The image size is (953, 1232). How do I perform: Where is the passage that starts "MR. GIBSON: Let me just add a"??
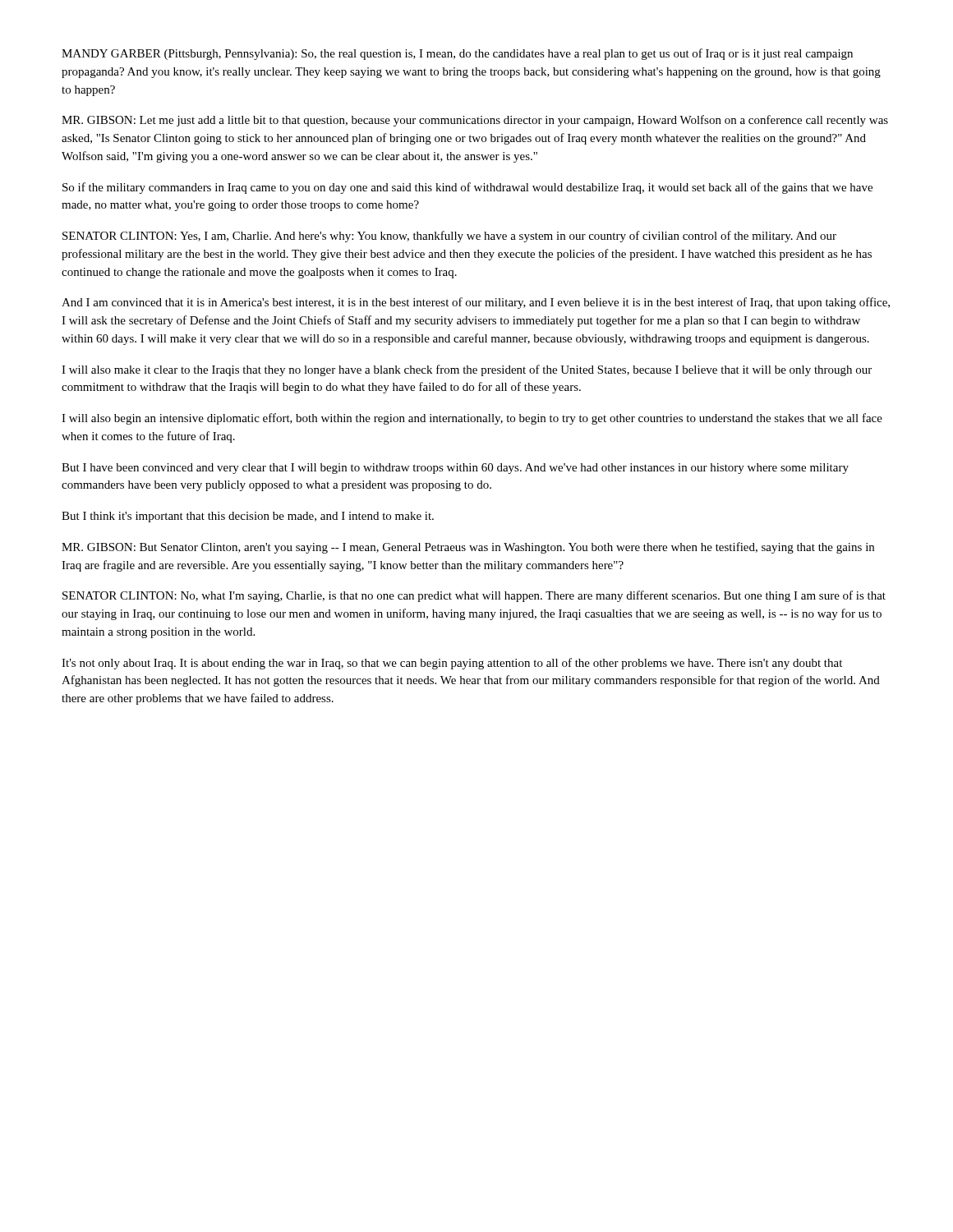(x=475, y=138)
